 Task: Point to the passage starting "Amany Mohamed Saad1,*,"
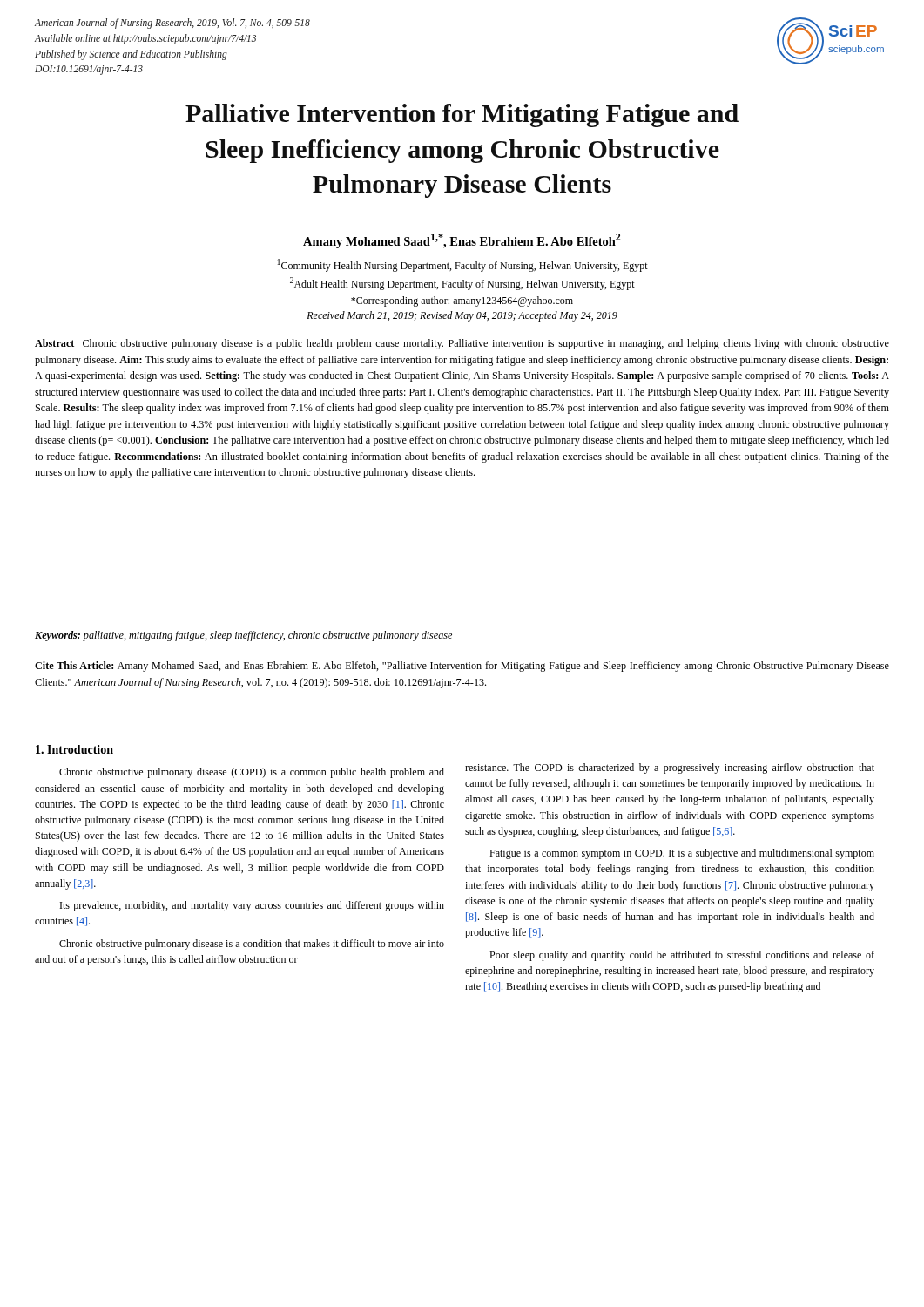(x=462, y=270)
